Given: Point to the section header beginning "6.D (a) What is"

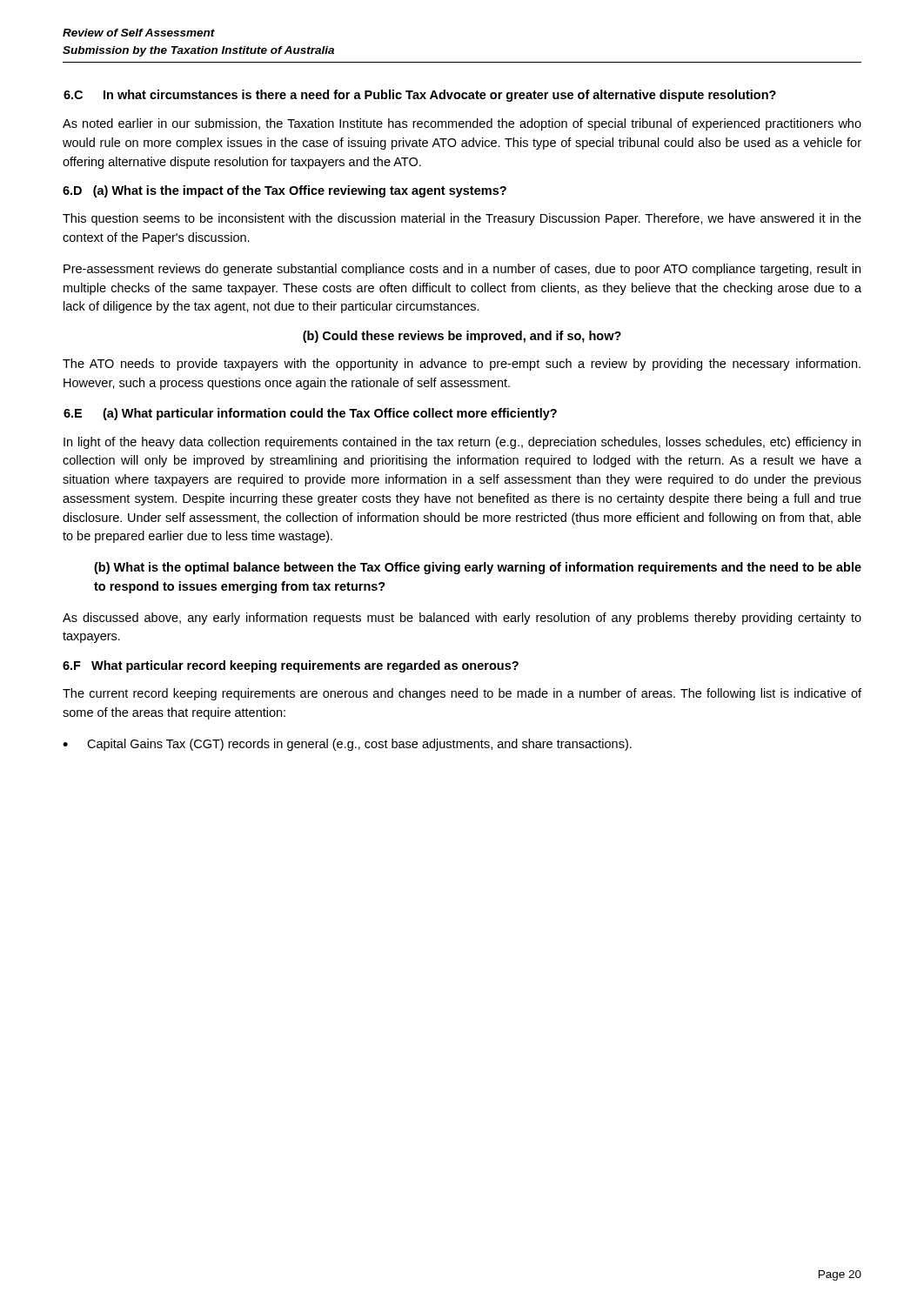Looking at the screenshot, I should (285, 191).
